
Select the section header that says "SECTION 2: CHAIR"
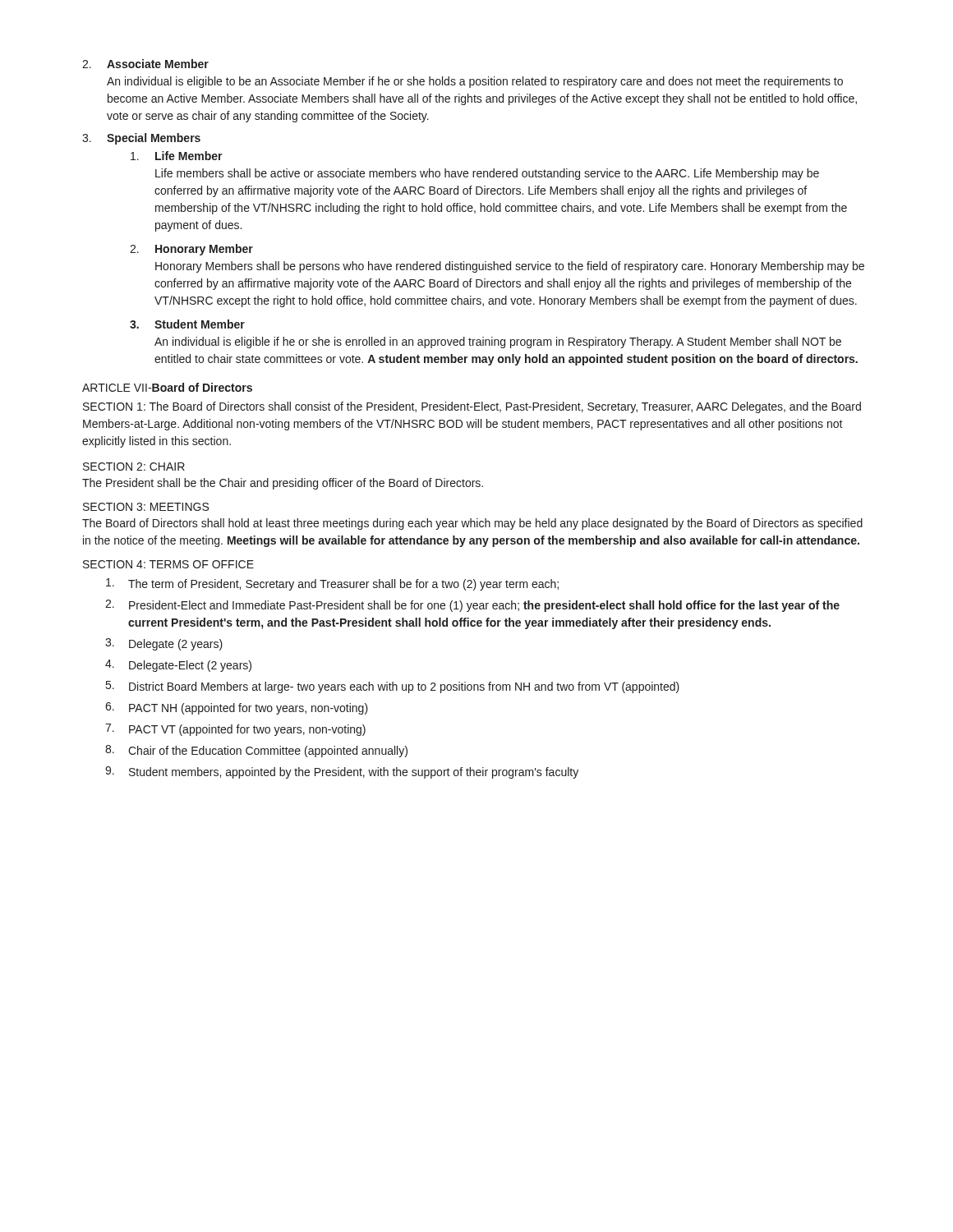(x=134, y=466)
